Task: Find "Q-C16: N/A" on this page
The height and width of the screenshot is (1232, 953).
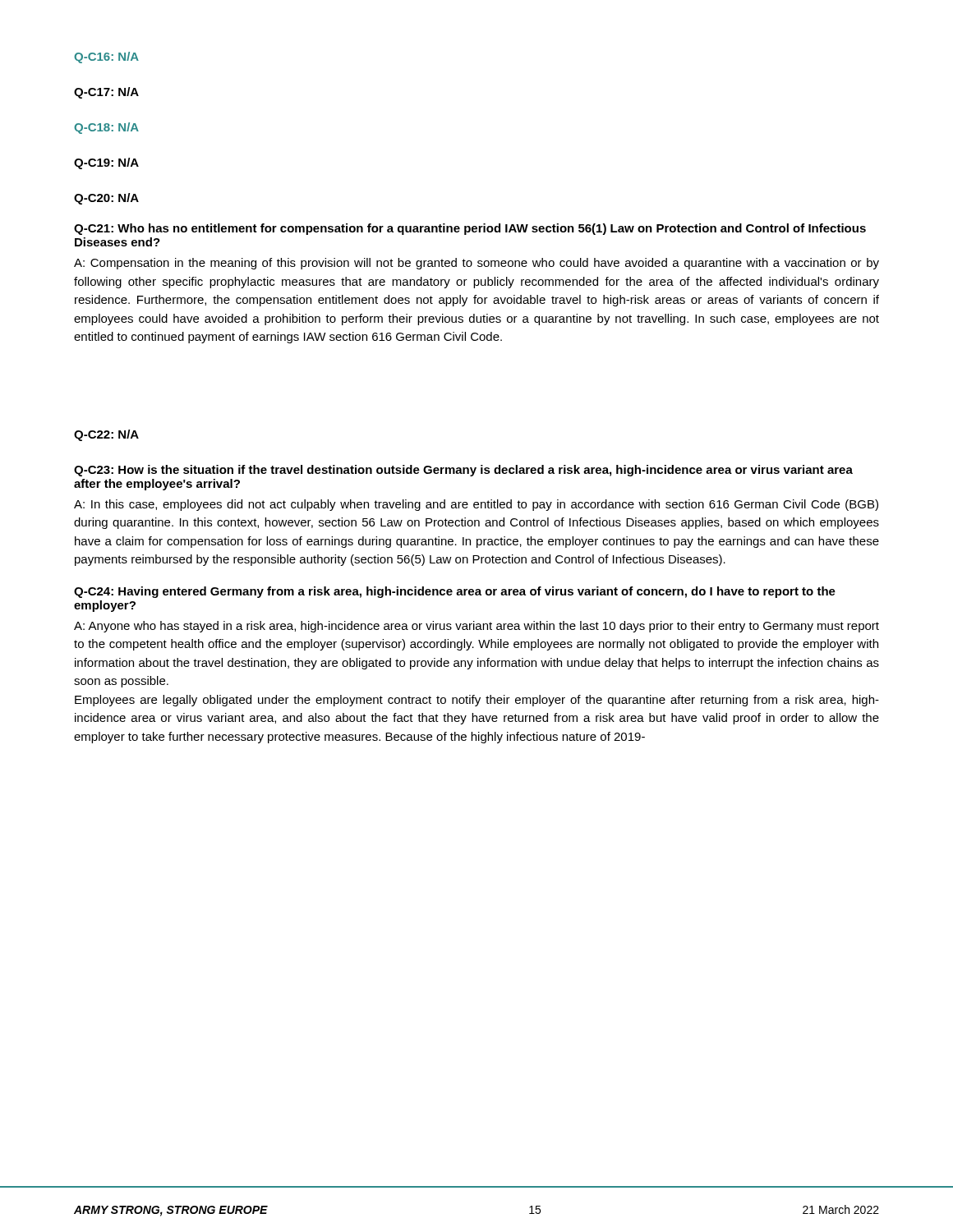Action: pos(106,56)
